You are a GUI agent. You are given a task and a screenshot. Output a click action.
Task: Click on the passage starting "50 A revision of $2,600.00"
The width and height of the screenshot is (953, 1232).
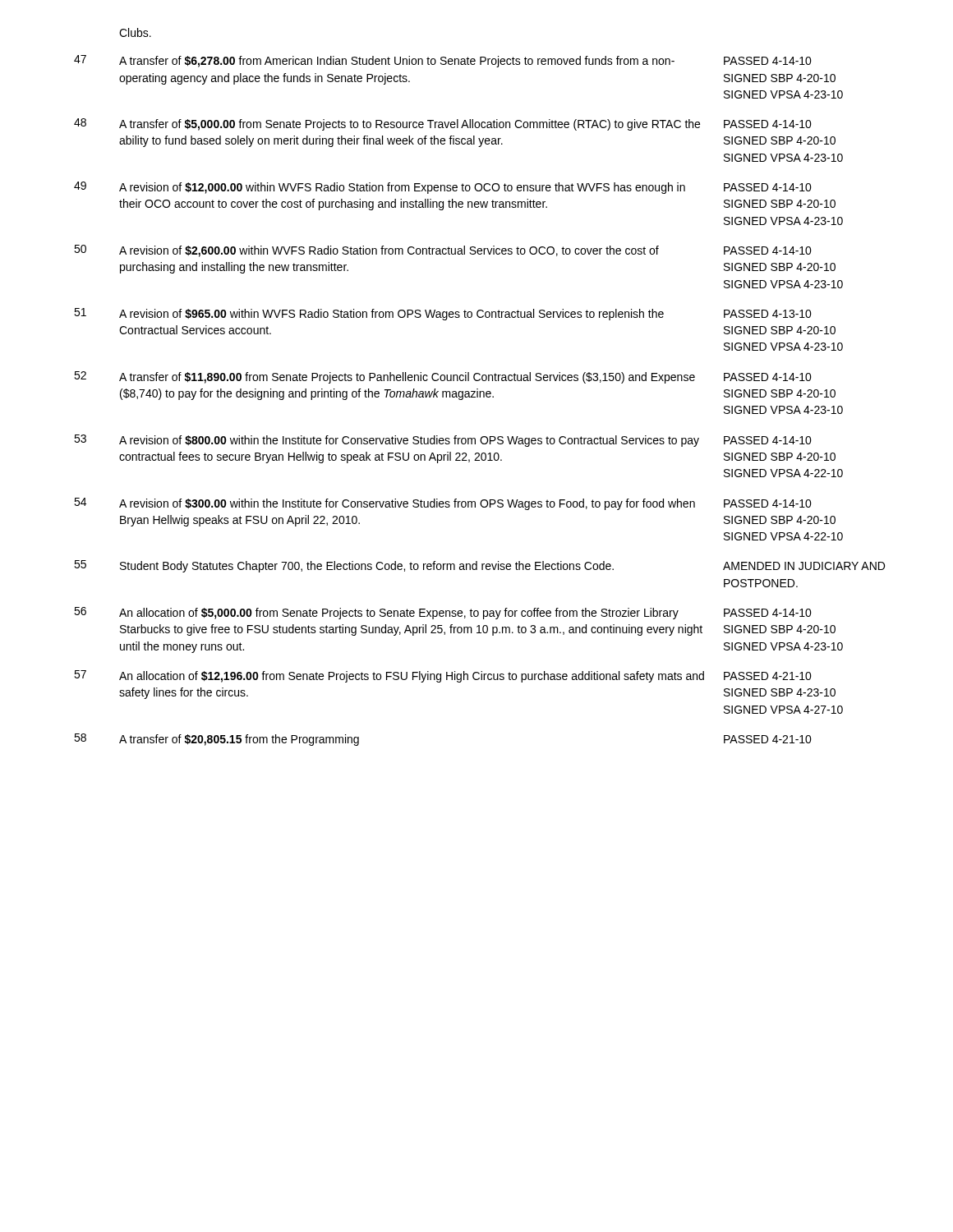click(x=443, y=251)
